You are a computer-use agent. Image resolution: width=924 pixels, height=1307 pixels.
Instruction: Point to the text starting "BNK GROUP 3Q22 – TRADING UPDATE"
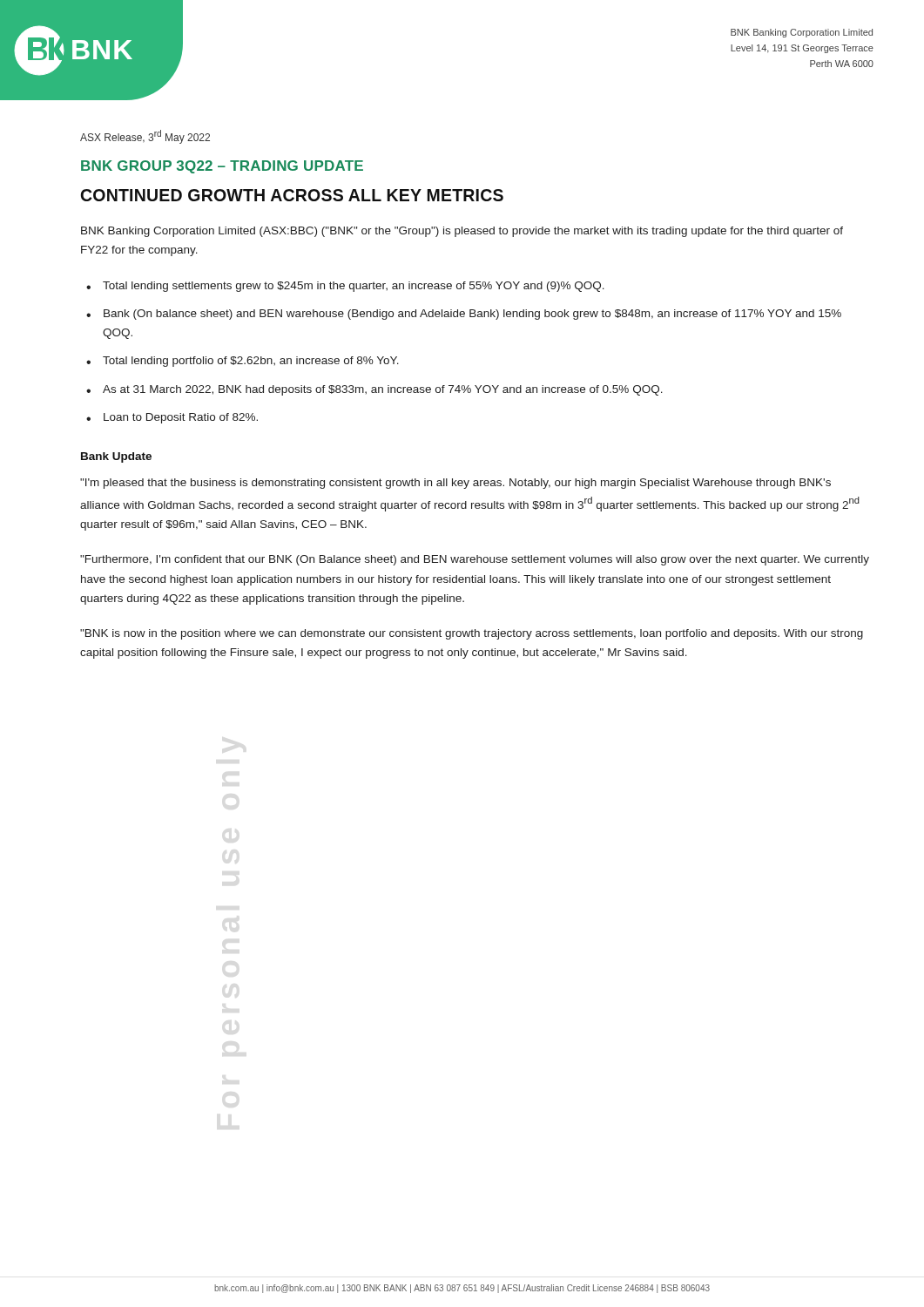pos(222,166)
